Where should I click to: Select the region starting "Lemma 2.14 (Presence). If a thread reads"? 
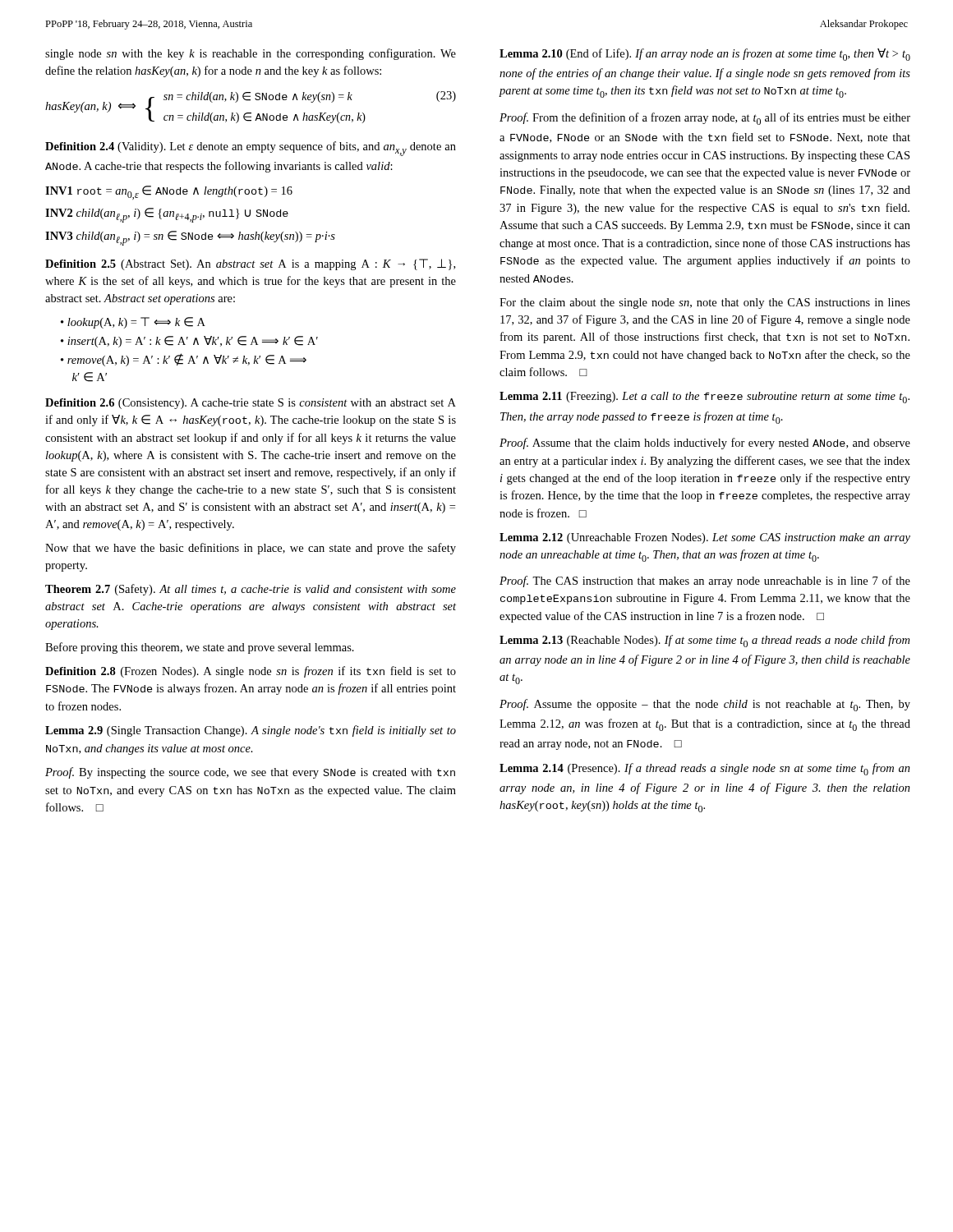tap(705, 788)
